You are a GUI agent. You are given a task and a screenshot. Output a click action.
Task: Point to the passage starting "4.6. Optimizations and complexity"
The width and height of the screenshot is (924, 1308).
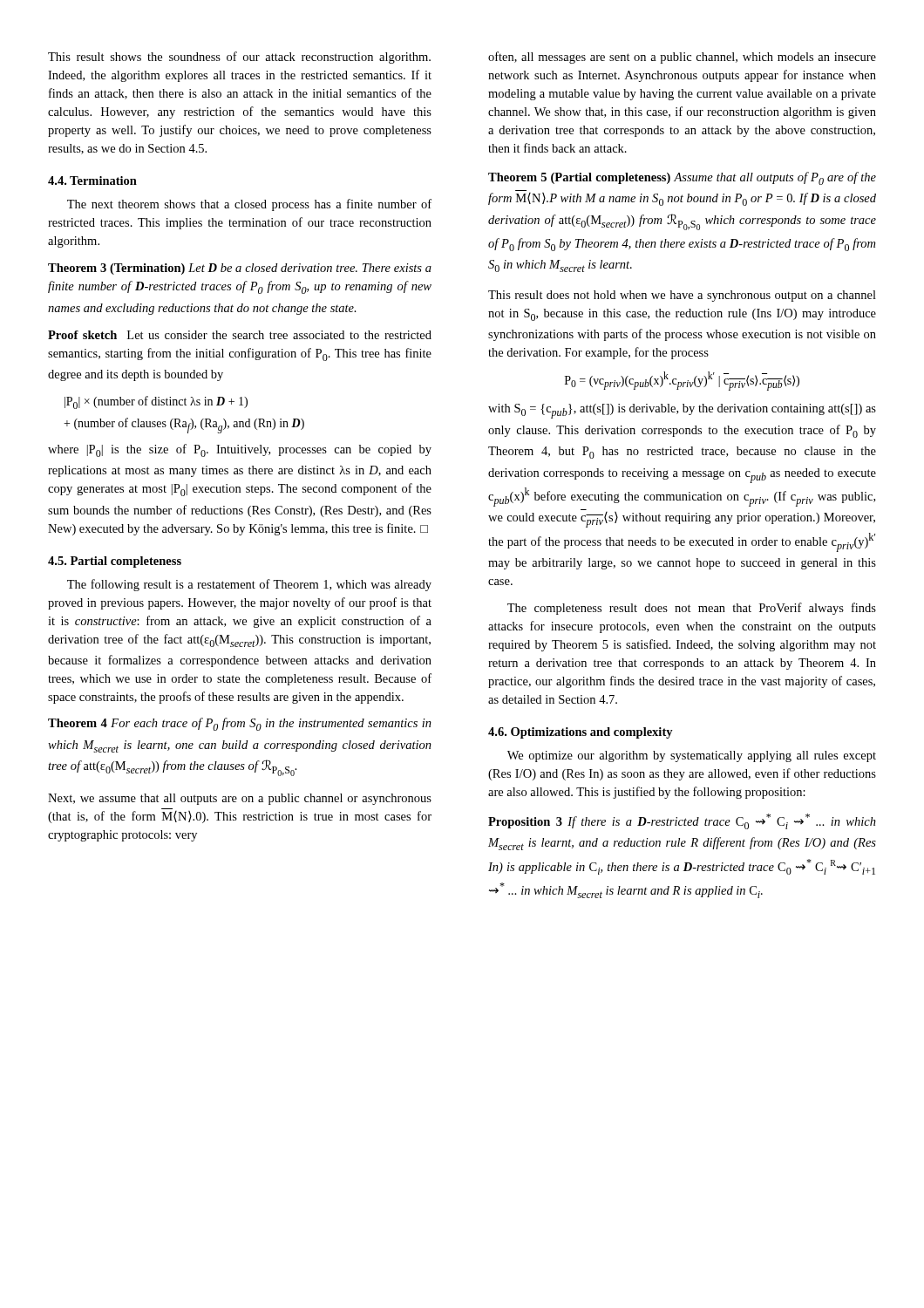point(580,731)
